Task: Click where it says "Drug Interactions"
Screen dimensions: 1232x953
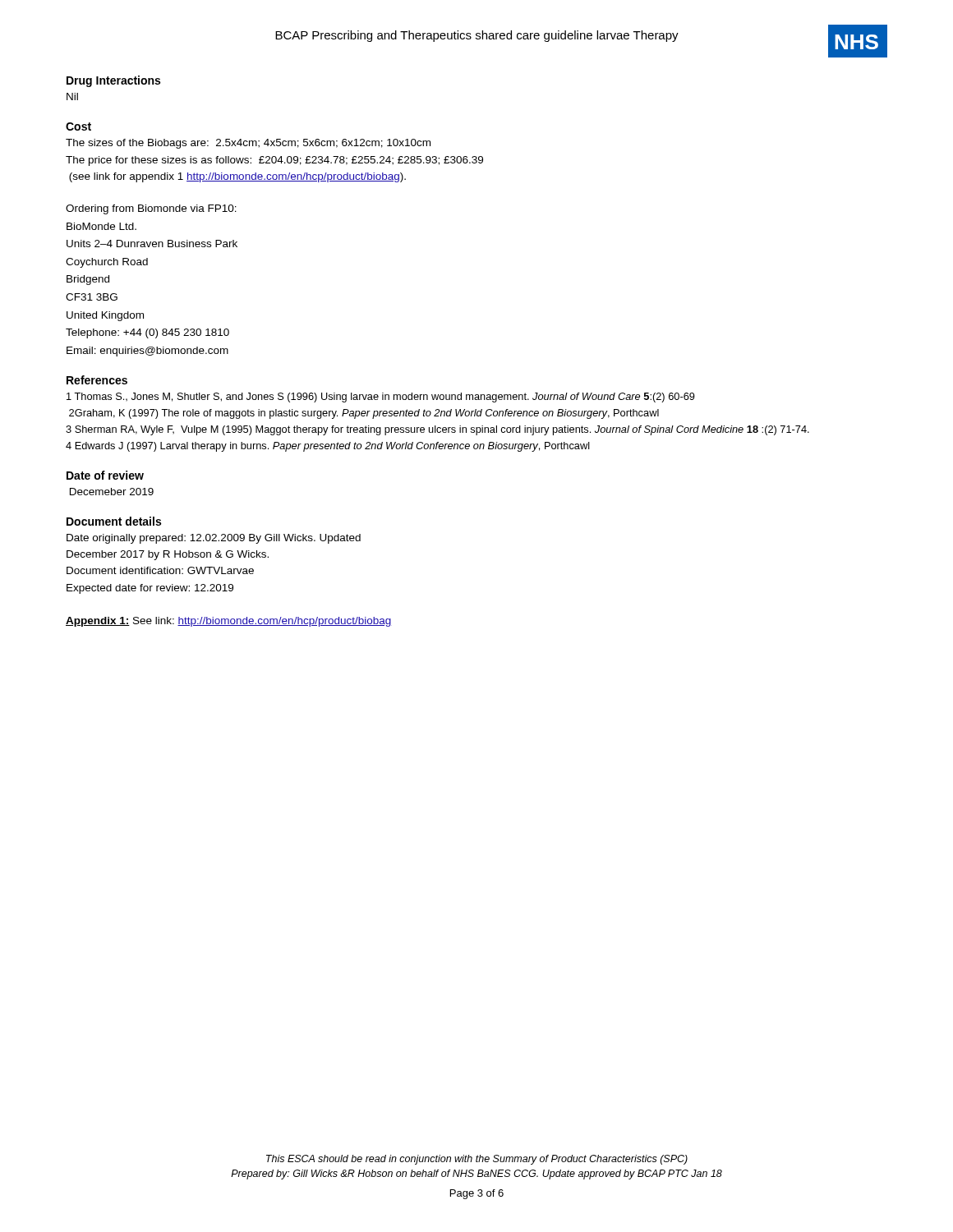Action: click(113, 81)
